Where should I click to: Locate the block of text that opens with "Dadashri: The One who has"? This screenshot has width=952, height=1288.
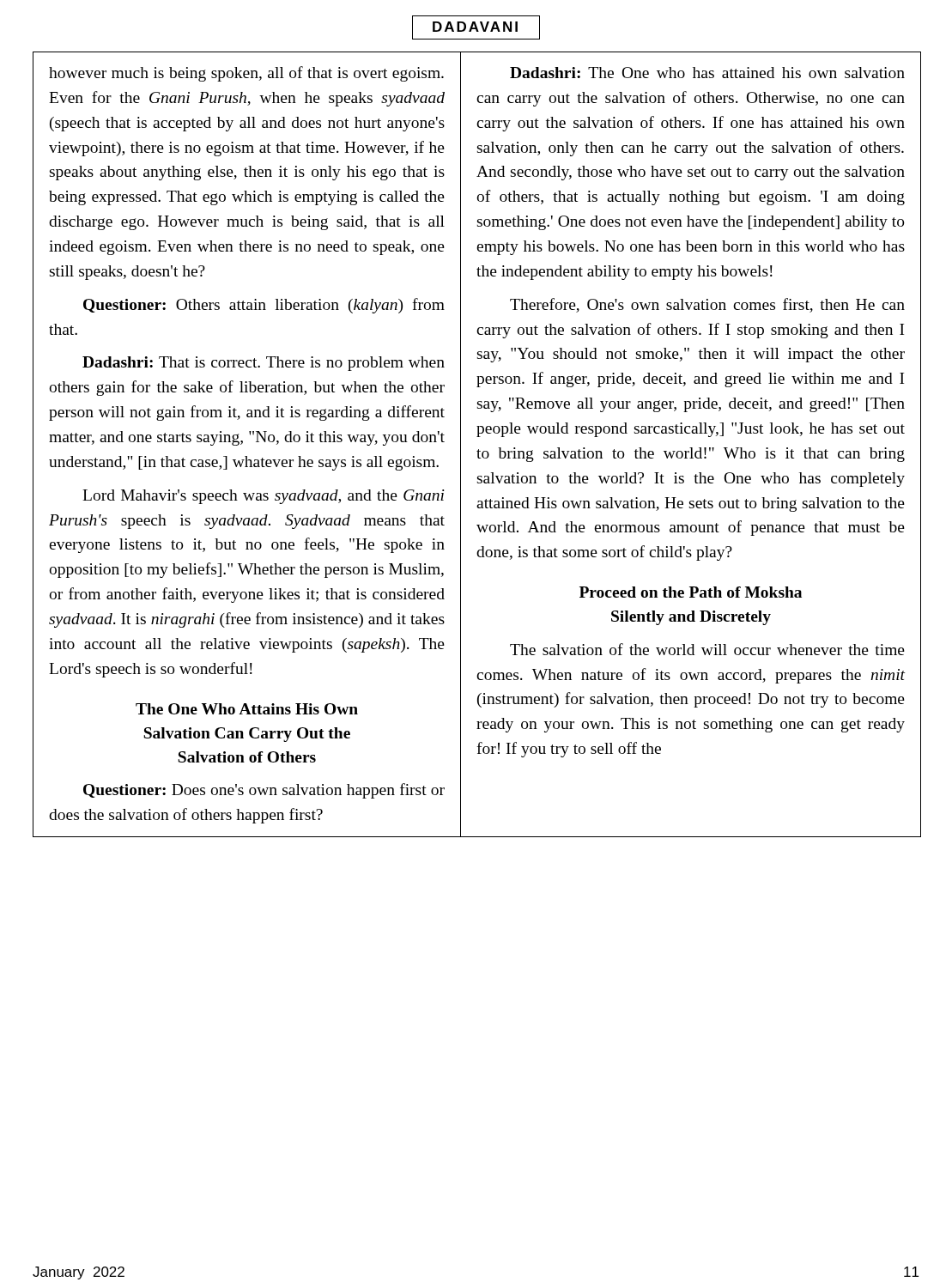coord(691,172)
